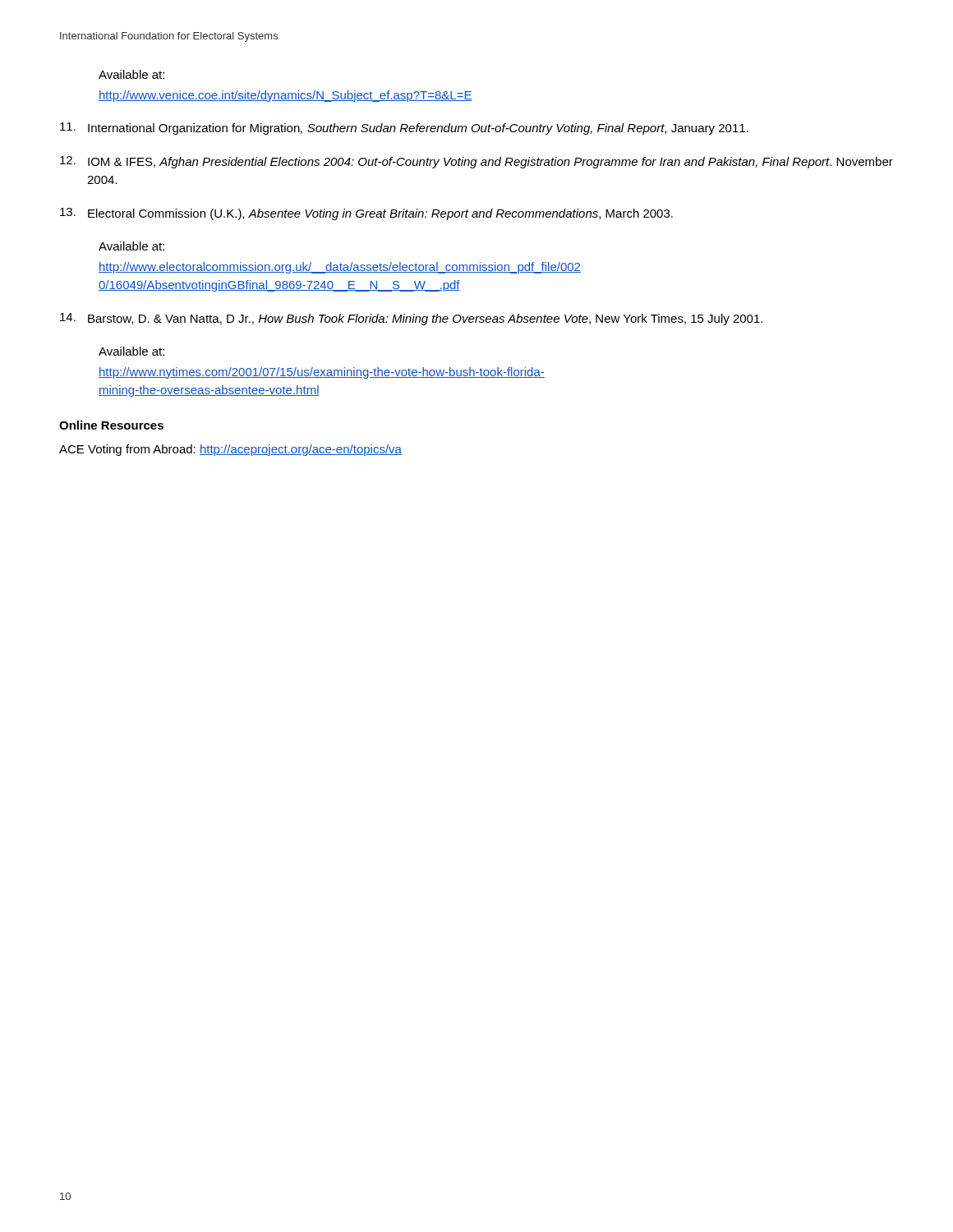953x1232 pixels.
Task: Click on the list item that reads "13. Electoral Commission (U.K.), Absentee Voting"
Action: (x=476, y=213)
